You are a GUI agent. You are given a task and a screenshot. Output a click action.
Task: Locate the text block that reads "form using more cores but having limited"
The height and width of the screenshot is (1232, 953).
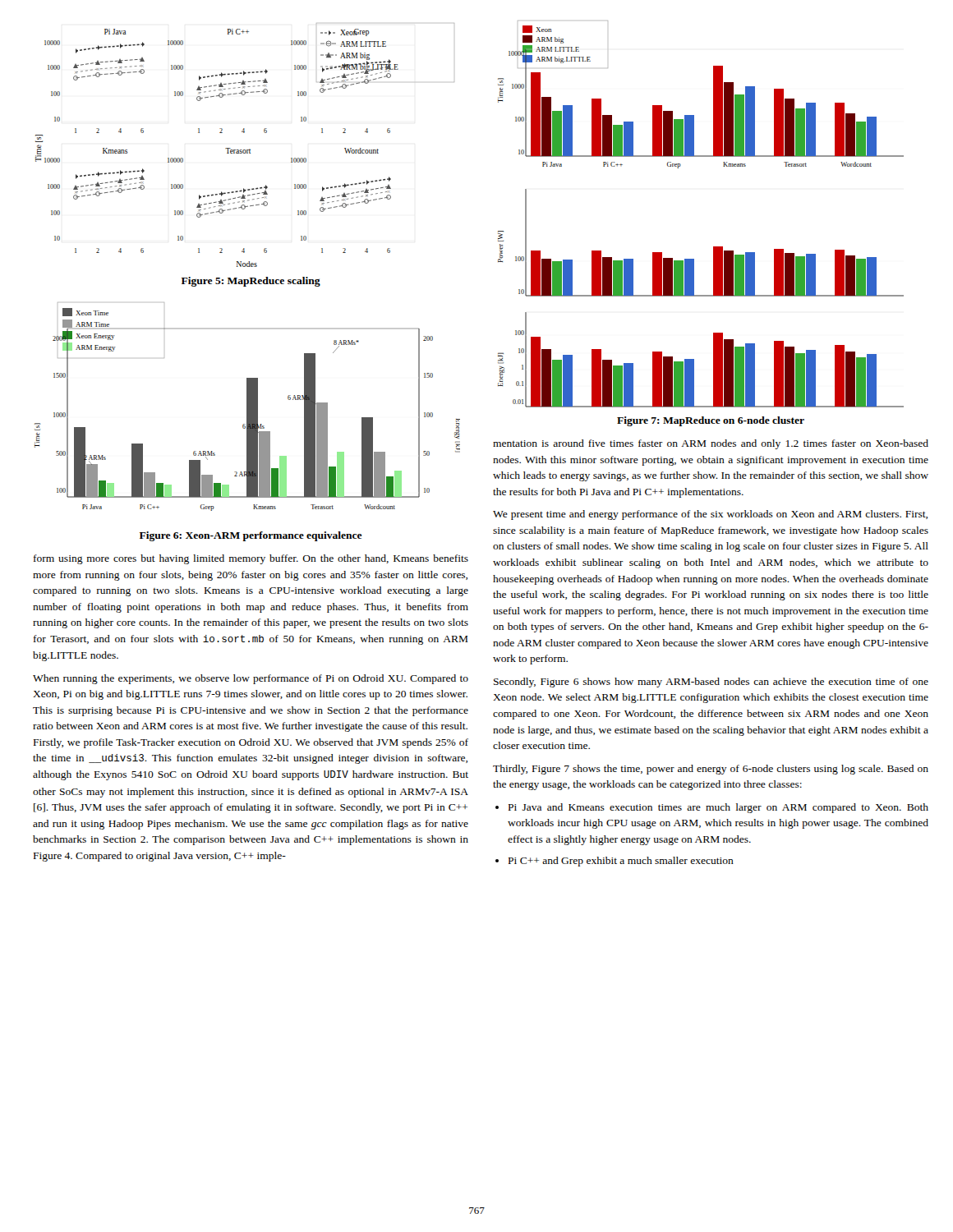[251, 707]
